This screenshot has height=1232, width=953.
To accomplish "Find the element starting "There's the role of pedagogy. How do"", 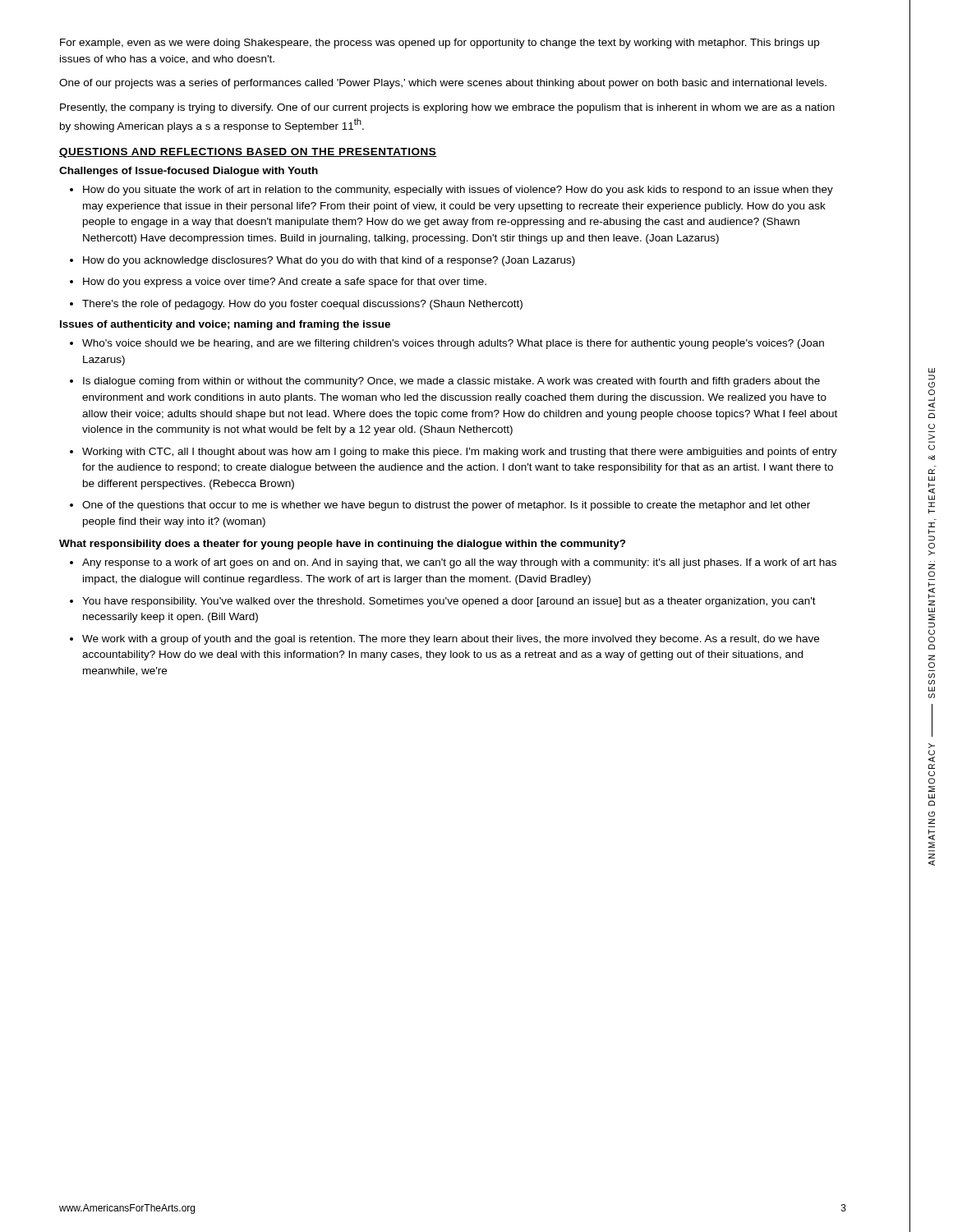I will pos(453,303).
